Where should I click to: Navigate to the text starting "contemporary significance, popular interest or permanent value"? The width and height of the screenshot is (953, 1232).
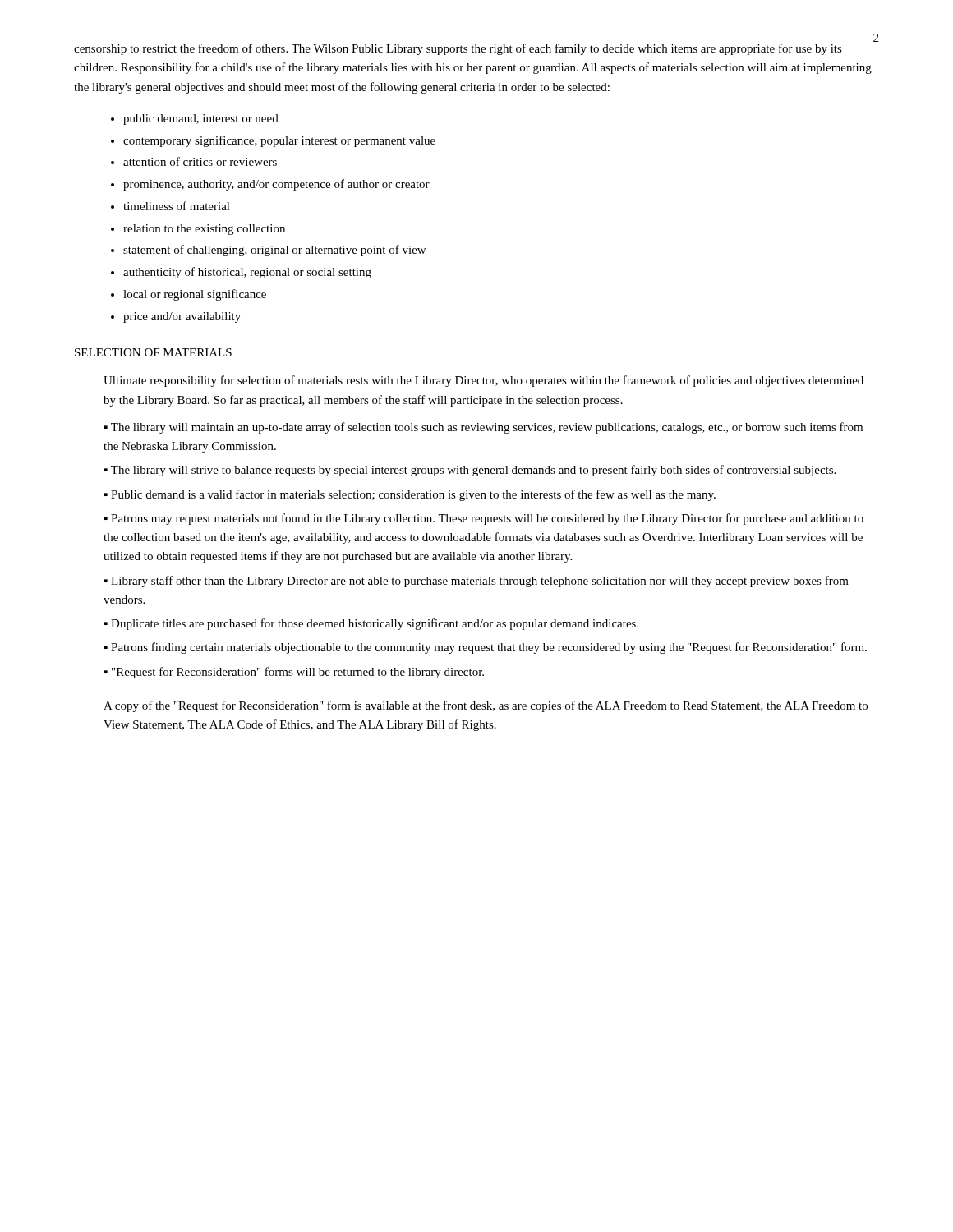279,140
